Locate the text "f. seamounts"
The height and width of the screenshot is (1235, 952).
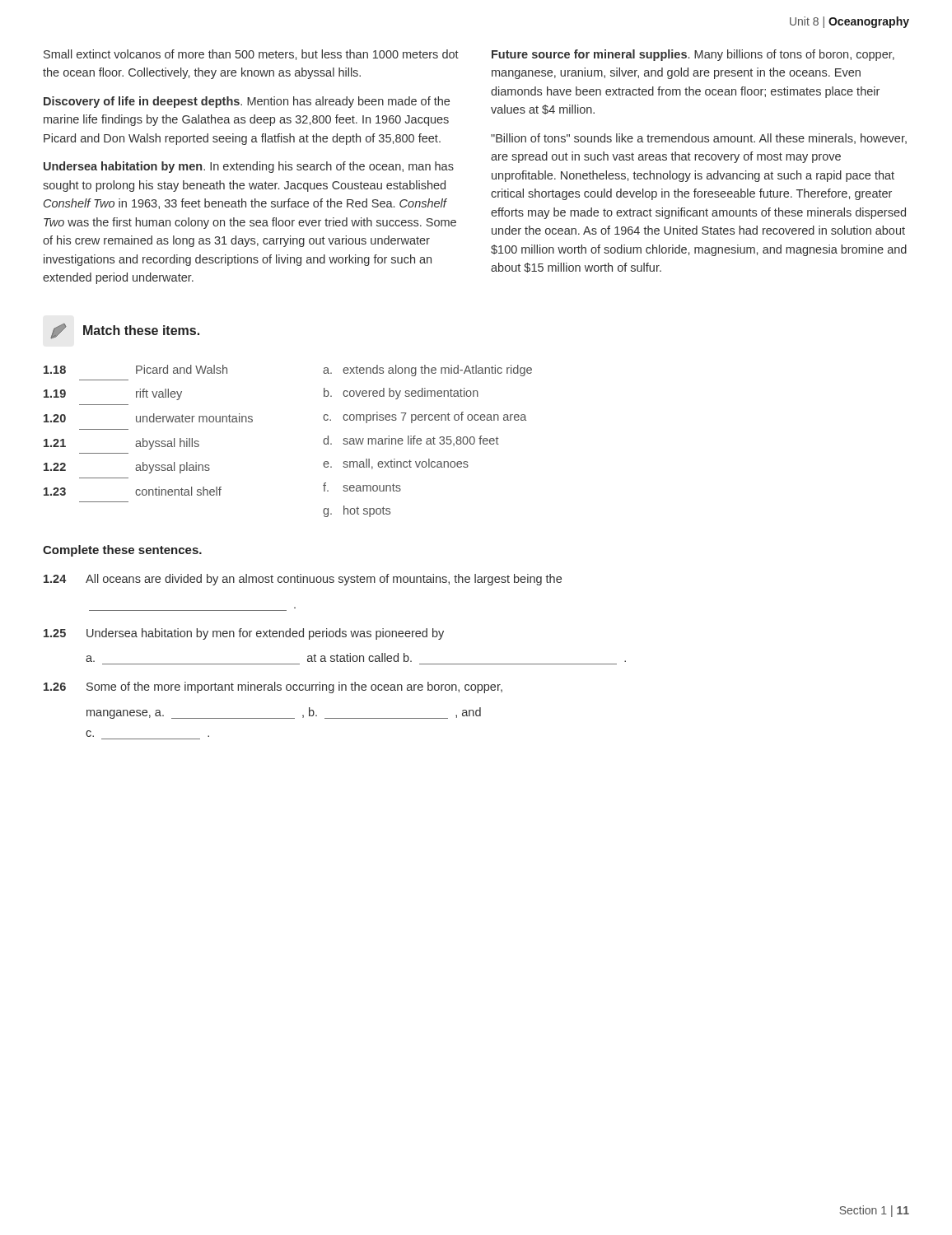[x=362, y=488]
